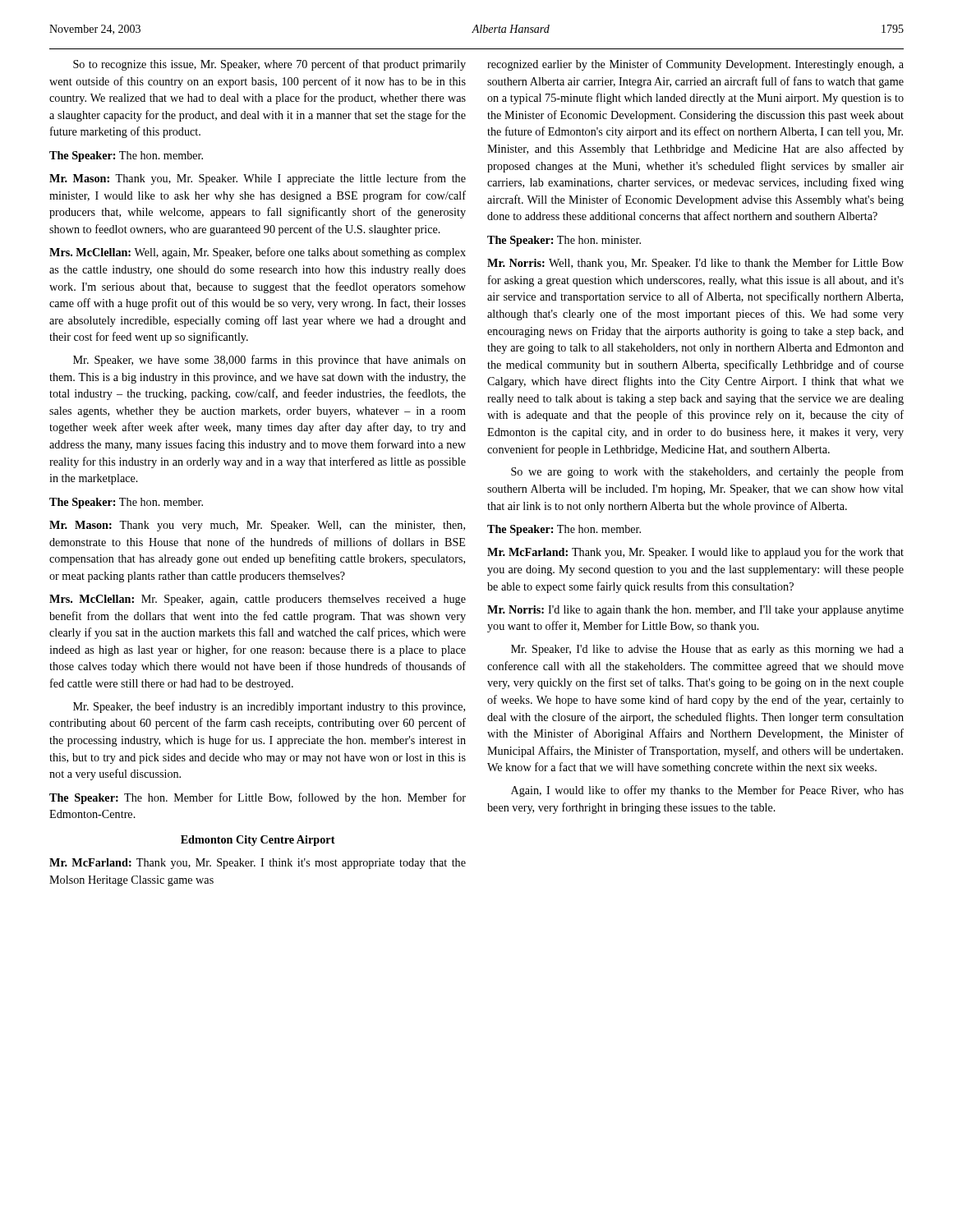Find the block starting "Edmonton City Centre"
The height and width of the screenshot is (1232, 953).
258,840
